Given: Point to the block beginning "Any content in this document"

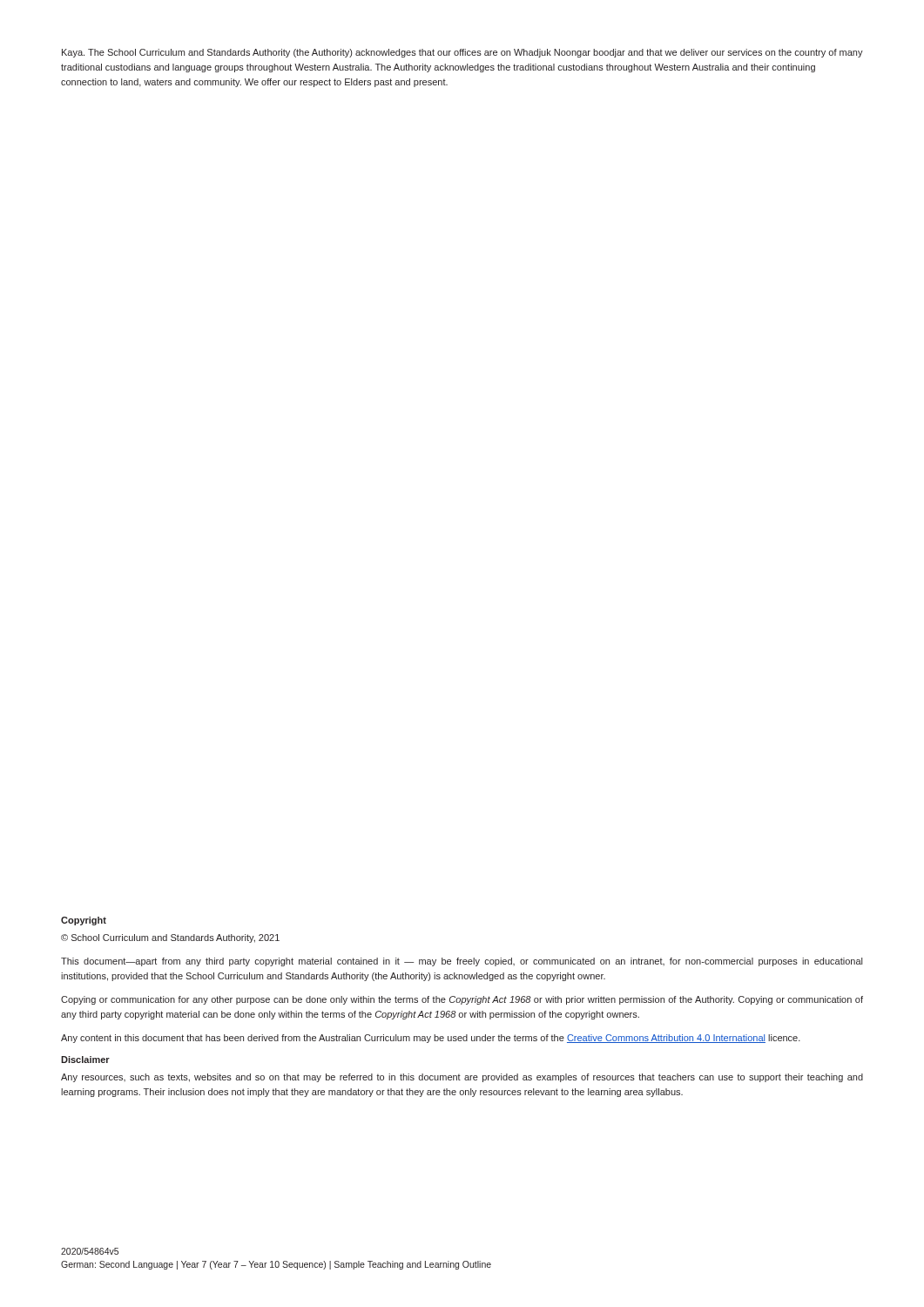Looking at the screenshot, I should point(431,1037).
